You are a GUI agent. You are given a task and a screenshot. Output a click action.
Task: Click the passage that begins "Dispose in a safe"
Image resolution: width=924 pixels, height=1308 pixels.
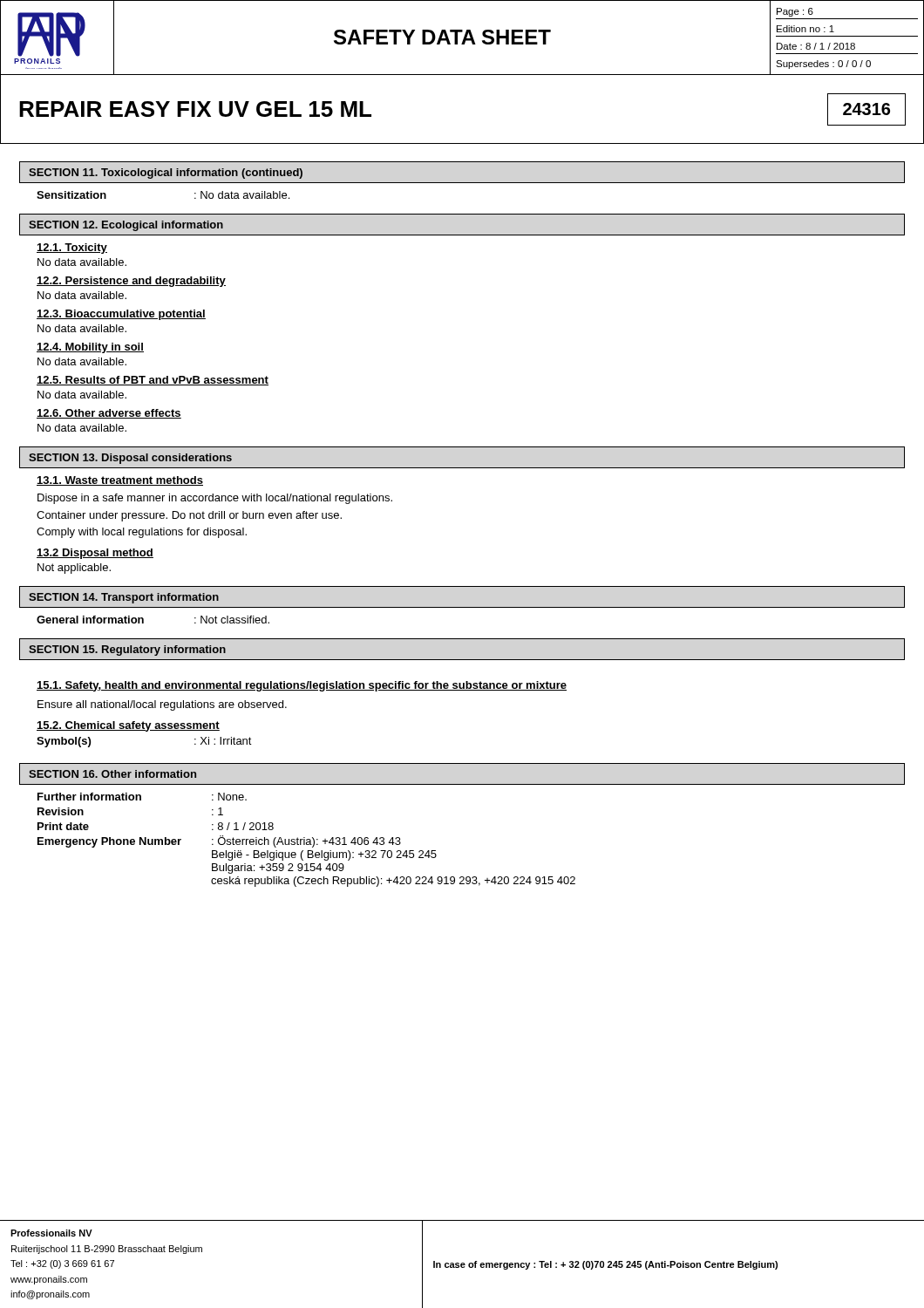point(215,514)
